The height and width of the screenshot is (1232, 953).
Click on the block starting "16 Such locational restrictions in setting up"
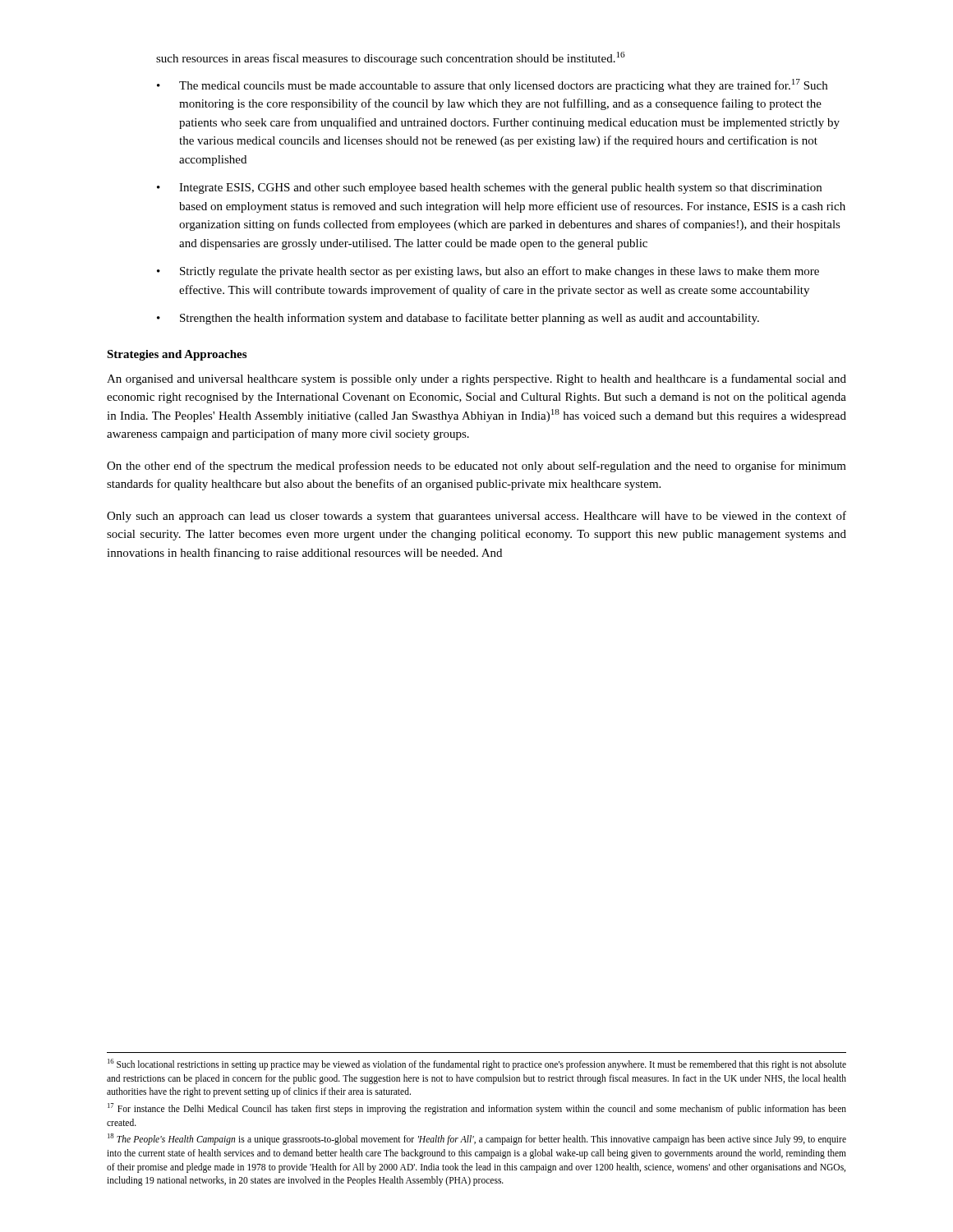point(476,1077)
